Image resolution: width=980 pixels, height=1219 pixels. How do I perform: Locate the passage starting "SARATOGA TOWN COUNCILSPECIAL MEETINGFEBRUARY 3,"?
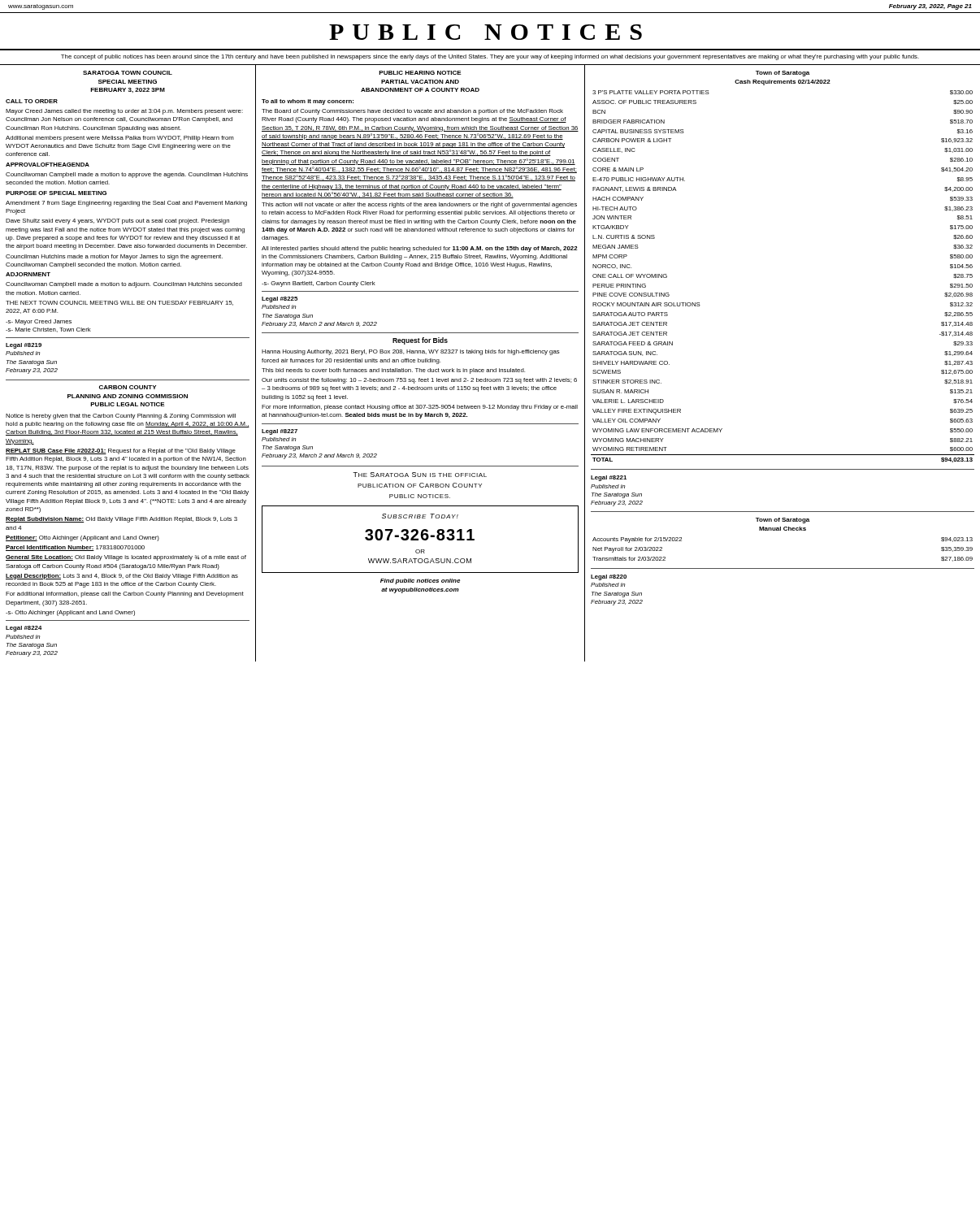(x=128, y=81)
